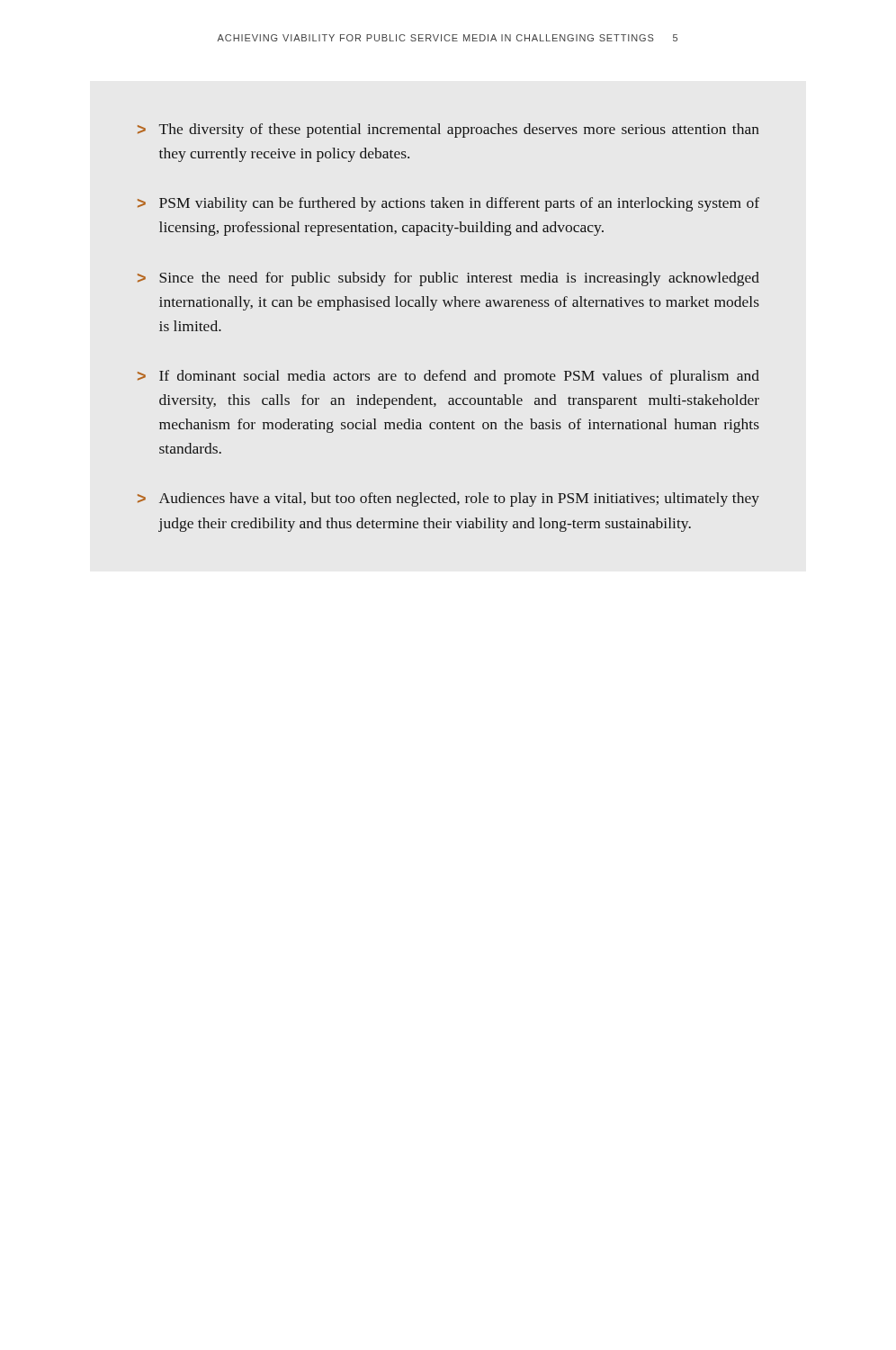Point to the block starting "> PSM viability can be furthered by actions"
Image resolution: width=896 pixels, height=1350 pixels.
click(448, 215)
